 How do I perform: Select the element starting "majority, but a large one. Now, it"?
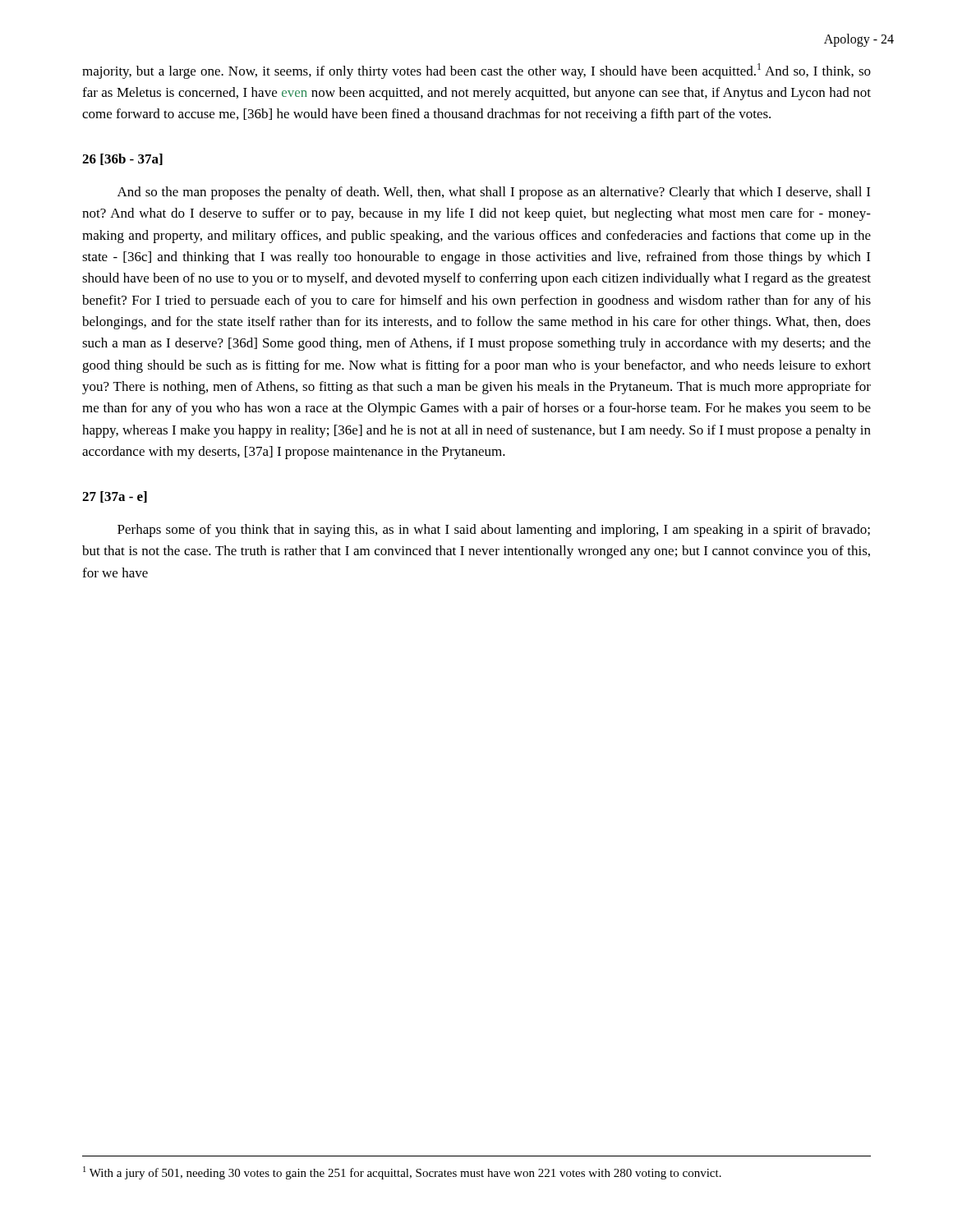click(476, 91)
